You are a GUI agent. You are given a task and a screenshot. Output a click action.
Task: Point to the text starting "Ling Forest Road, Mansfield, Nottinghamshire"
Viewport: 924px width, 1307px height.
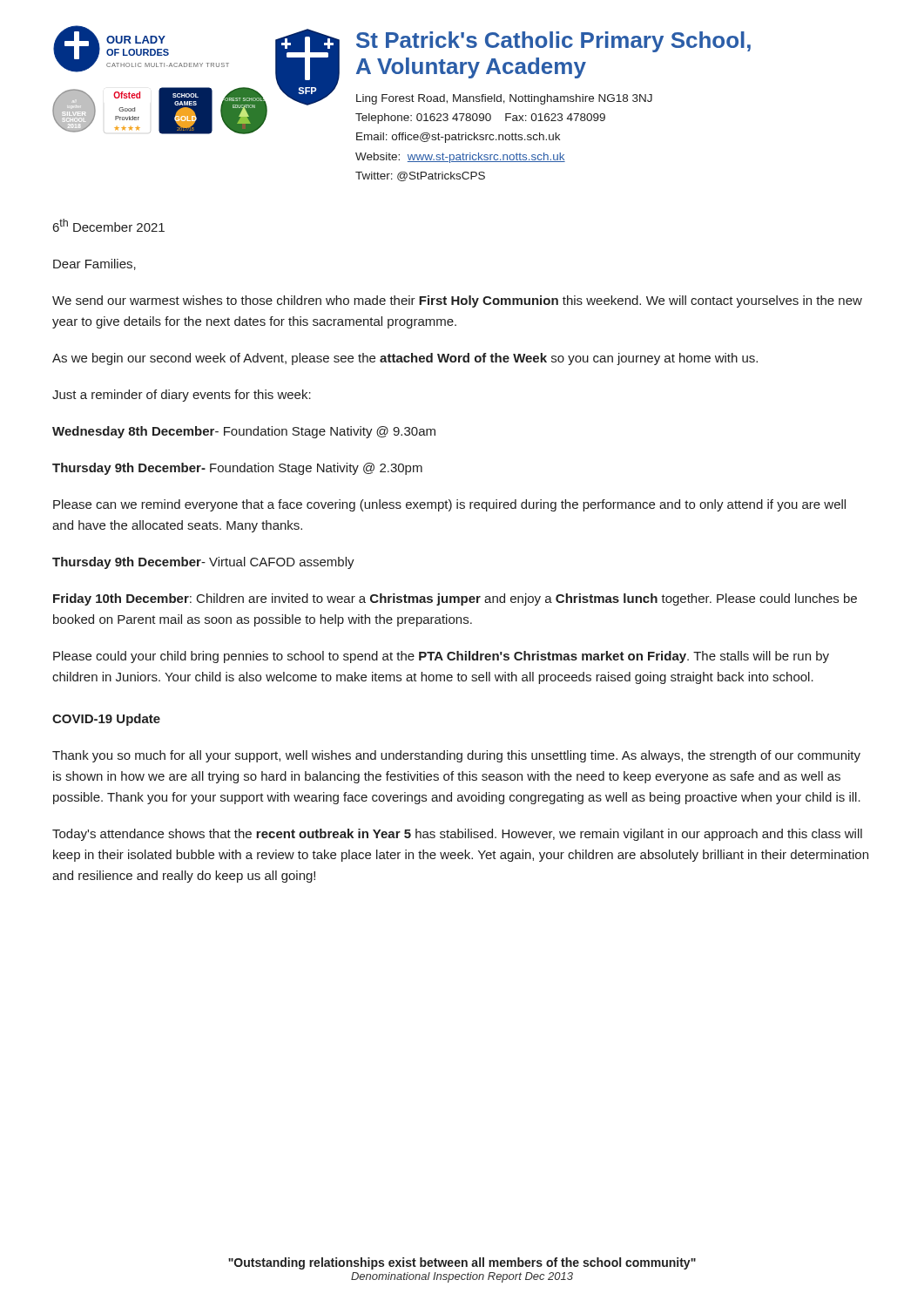(x=504, y=137)
